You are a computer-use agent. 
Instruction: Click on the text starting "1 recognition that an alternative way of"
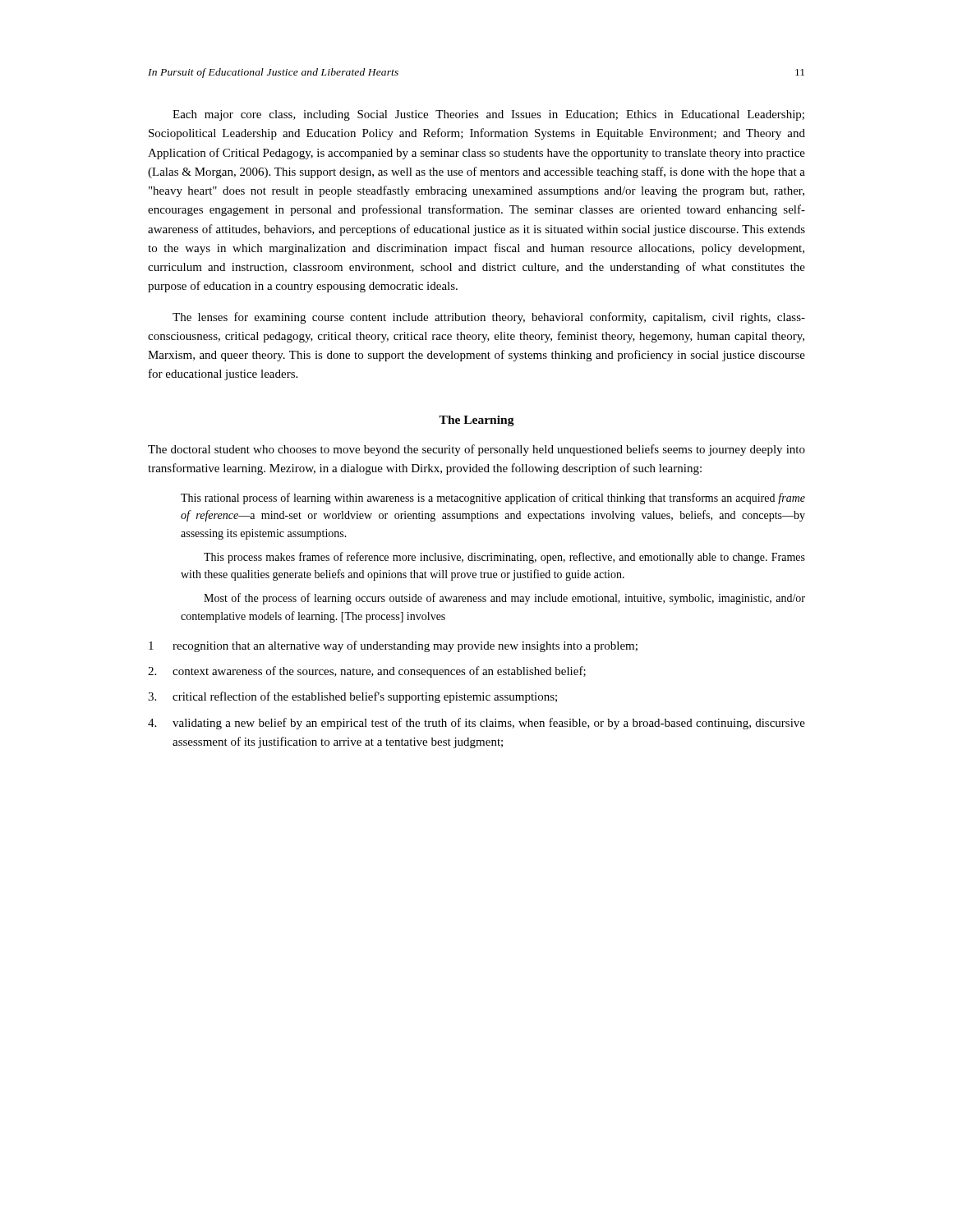[x=476, y=646]
